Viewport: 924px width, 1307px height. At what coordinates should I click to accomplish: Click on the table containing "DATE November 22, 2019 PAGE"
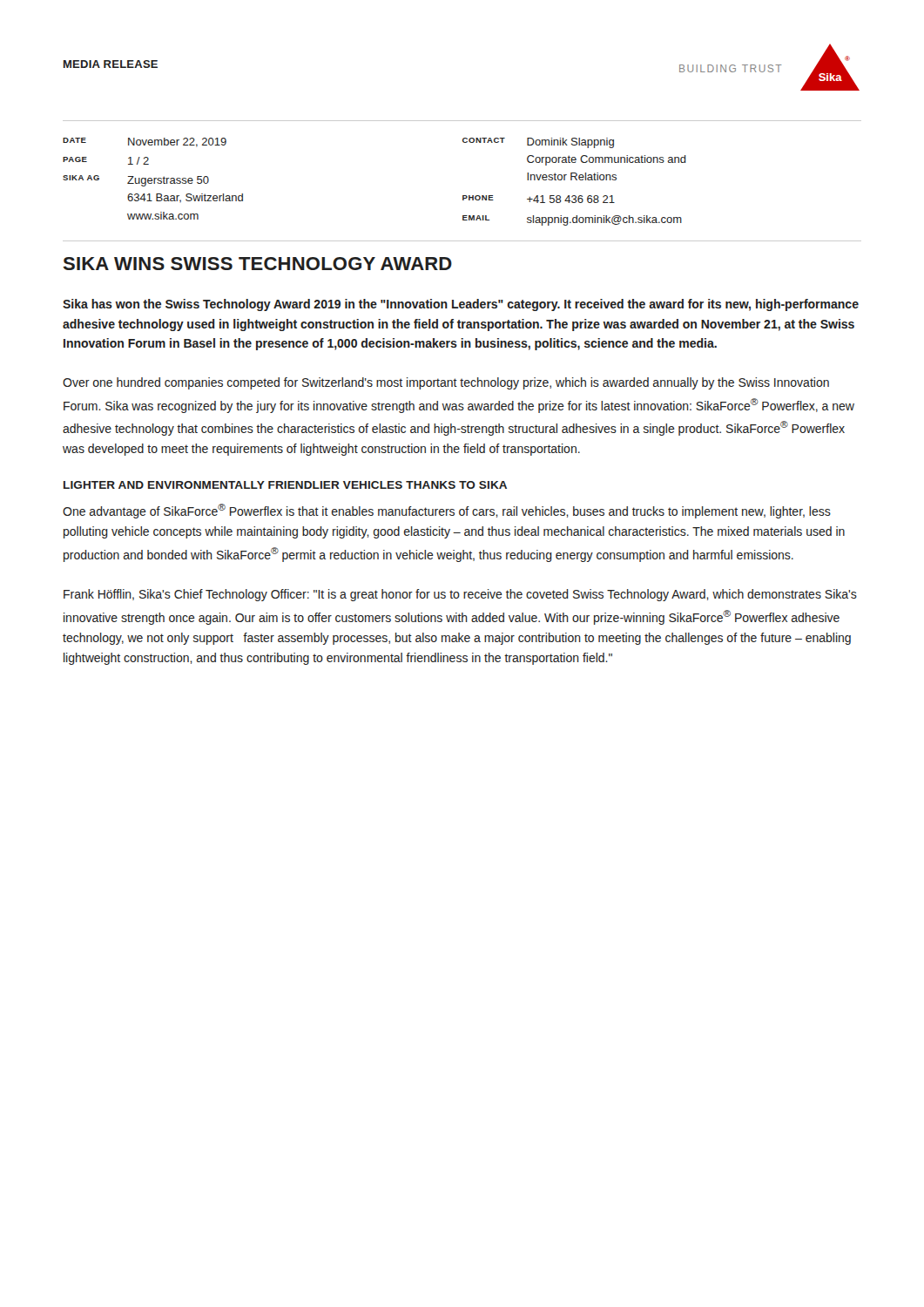pyautogui.click(x=462, y=181)
